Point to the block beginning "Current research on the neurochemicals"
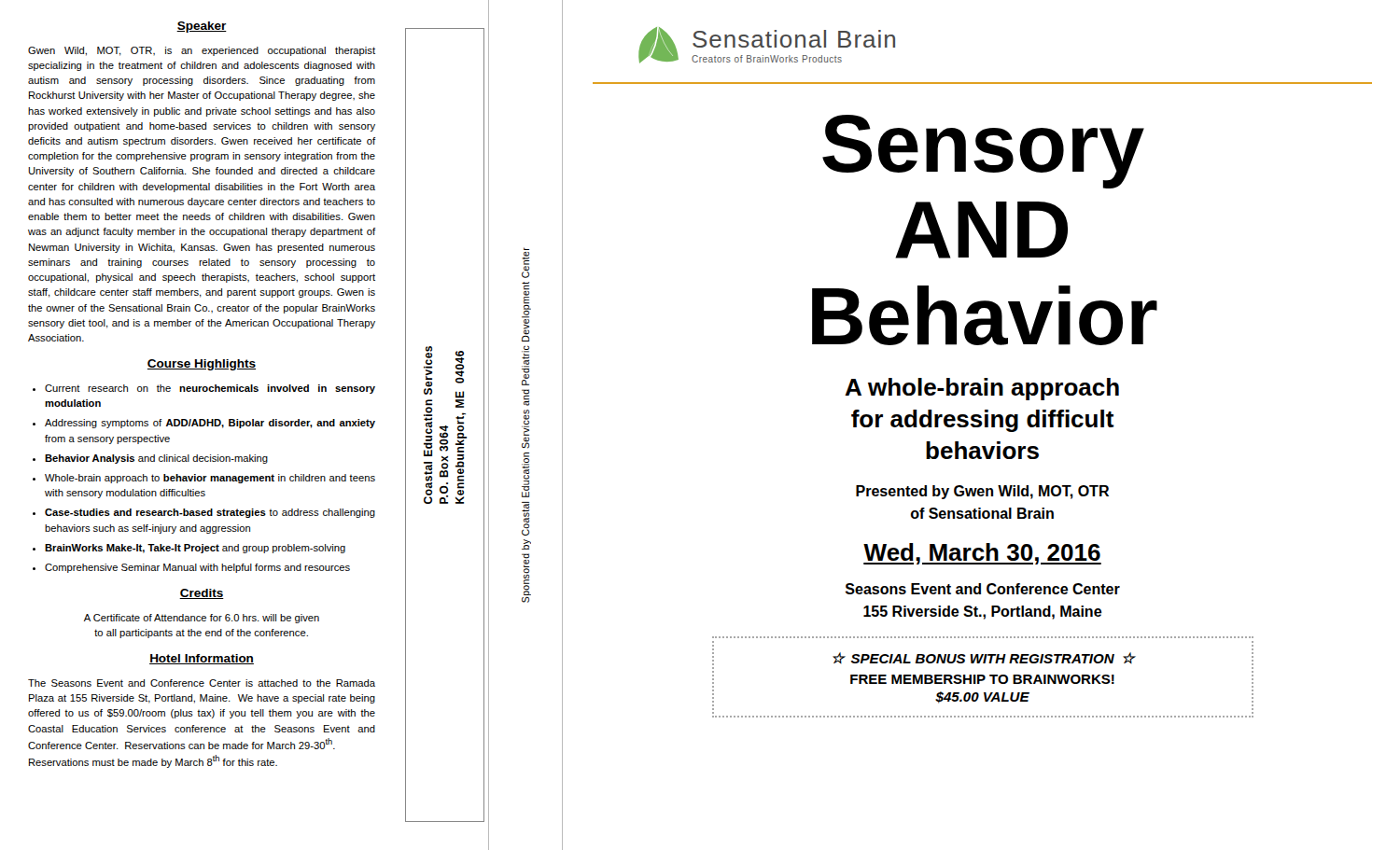The image size is (1400, 850). pos(210,396)
